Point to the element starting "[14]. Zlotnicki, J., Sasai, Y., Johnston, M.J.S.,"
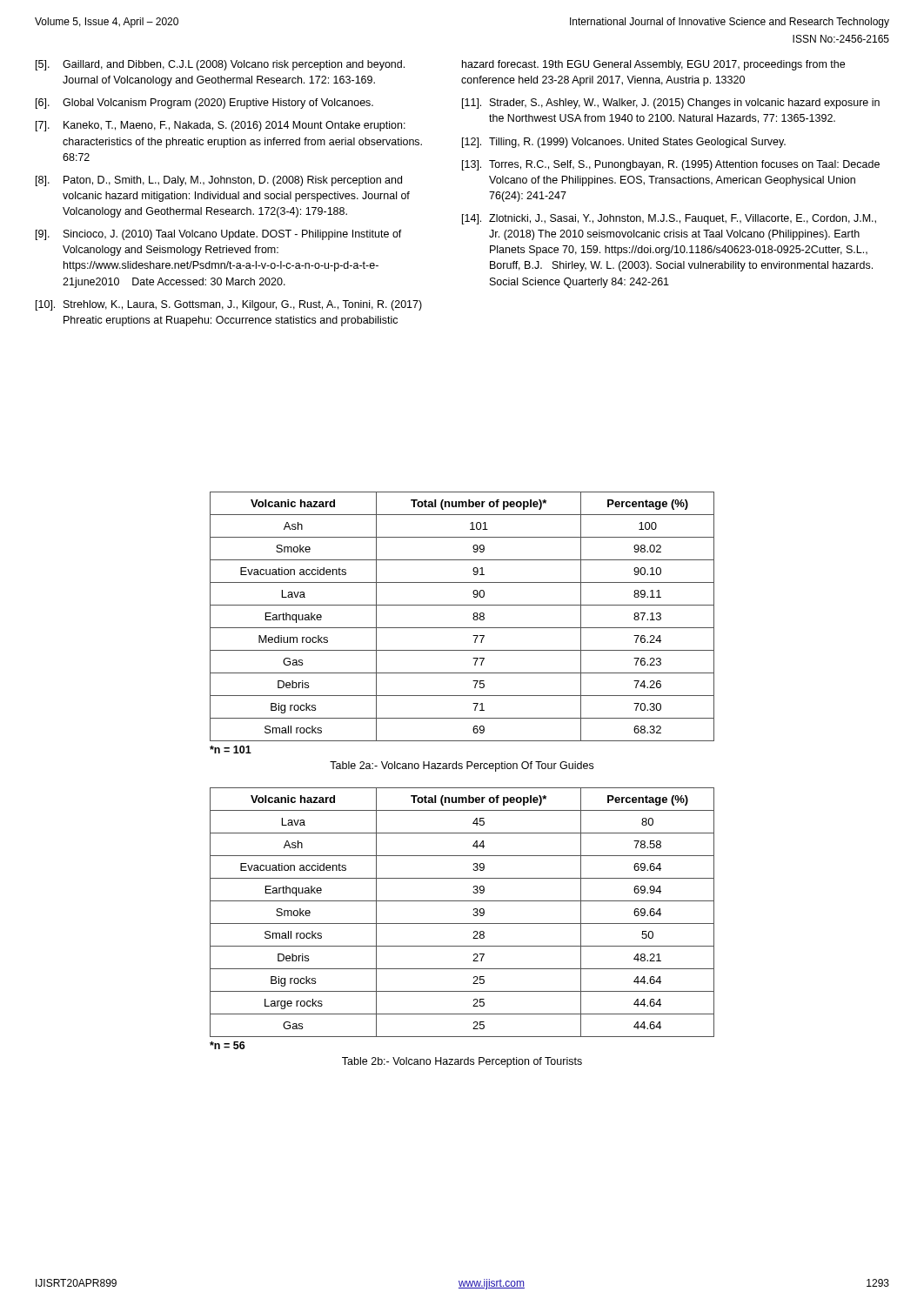 (x=674, y=250)
